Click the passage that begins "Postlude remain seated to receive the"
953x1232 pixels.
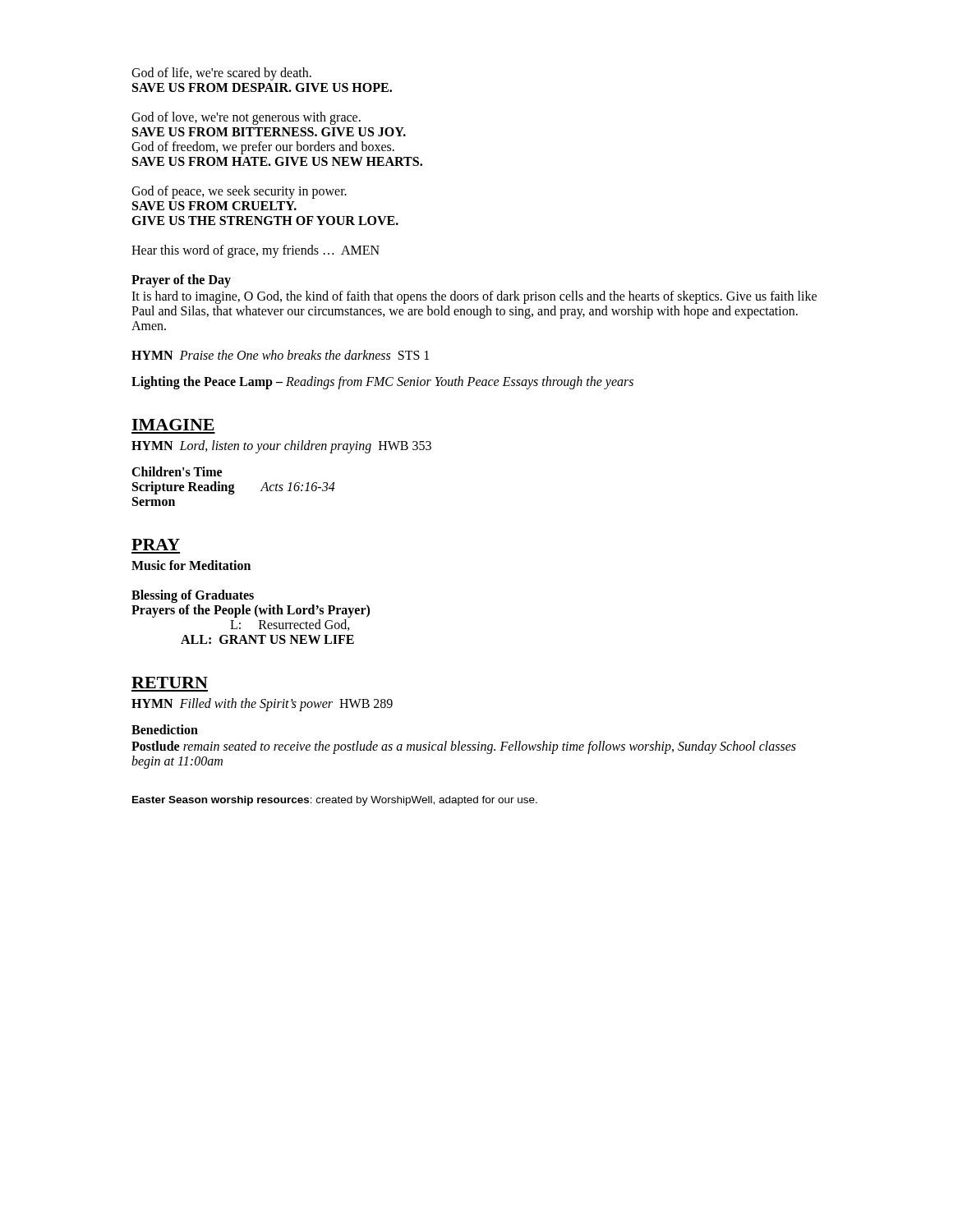(464, 754)
